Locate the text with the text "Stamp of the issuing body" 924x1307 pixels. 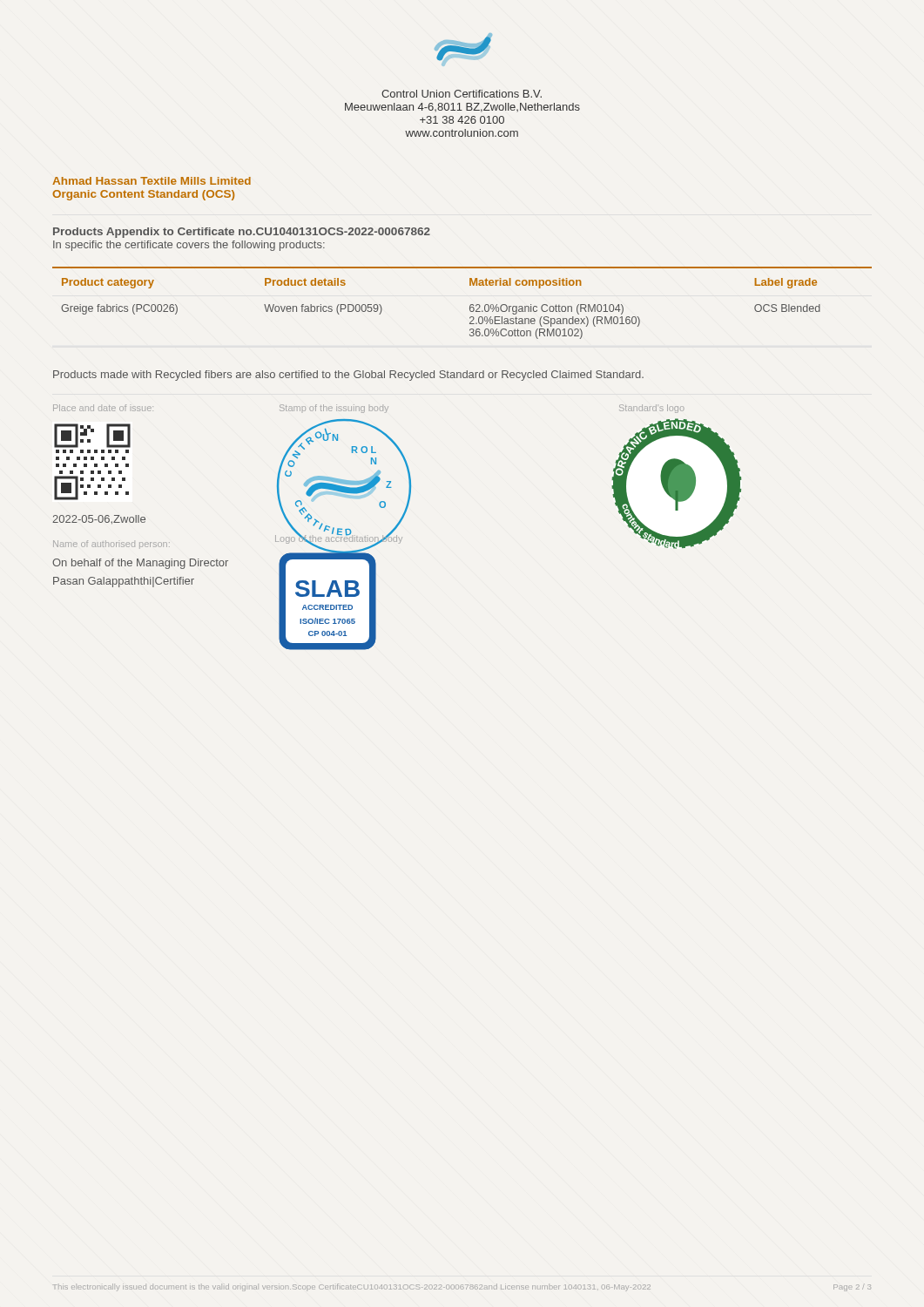pos(334,408)
